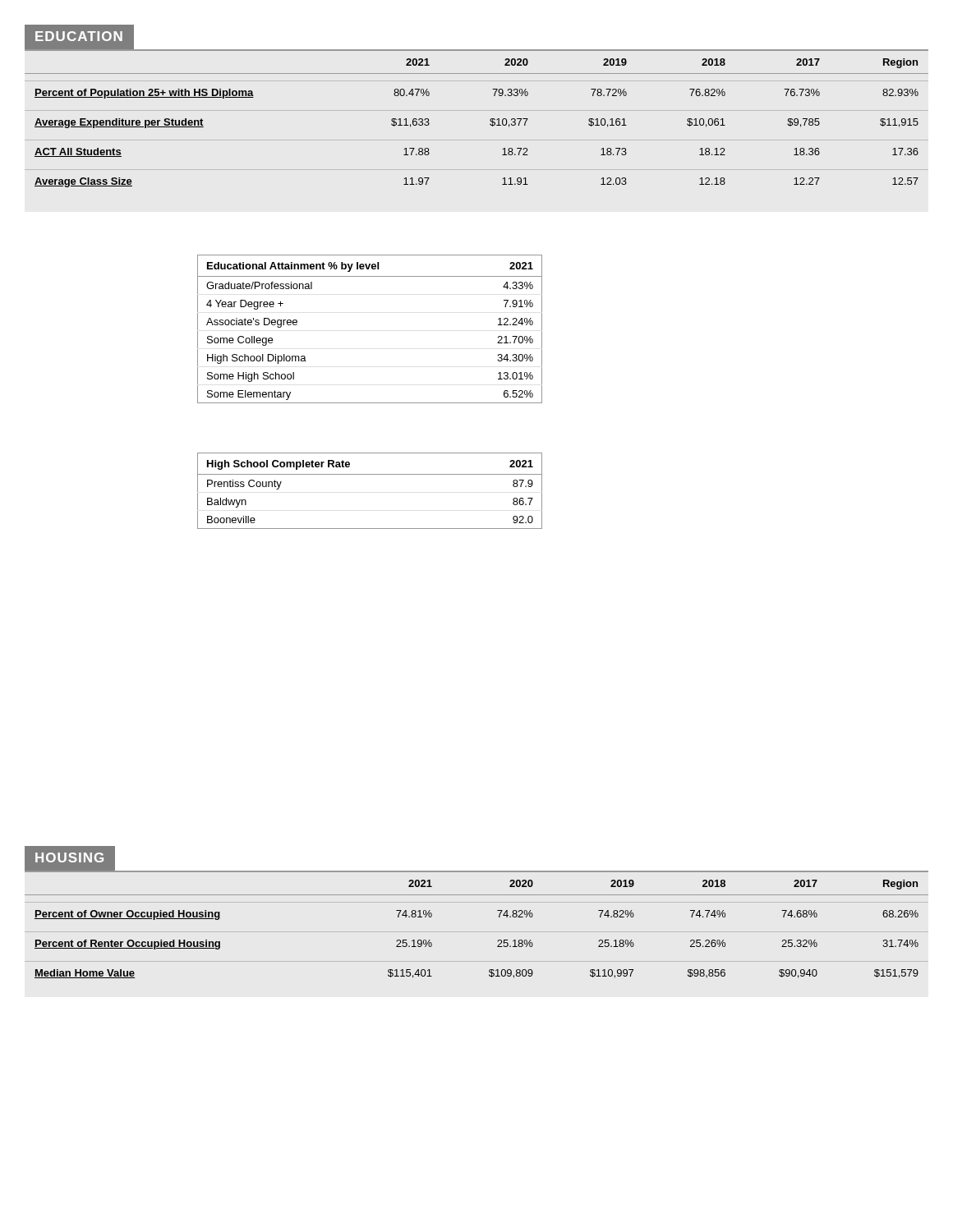
Task: Click on the table containing "Average Expenditure per"
Action: click(476, 131)
